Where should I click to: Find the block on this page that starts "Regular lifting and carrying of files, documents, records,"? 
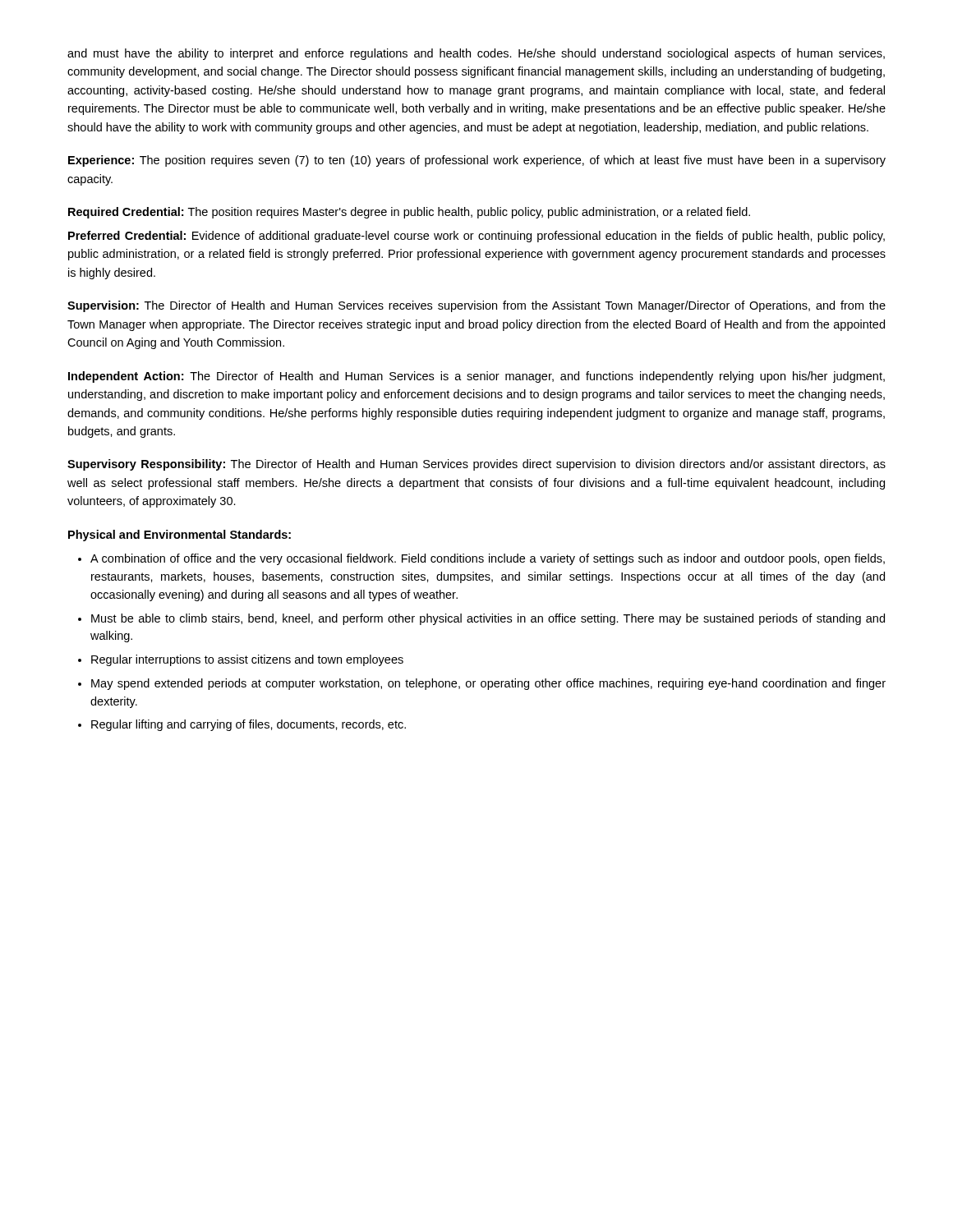pos(249,725)
